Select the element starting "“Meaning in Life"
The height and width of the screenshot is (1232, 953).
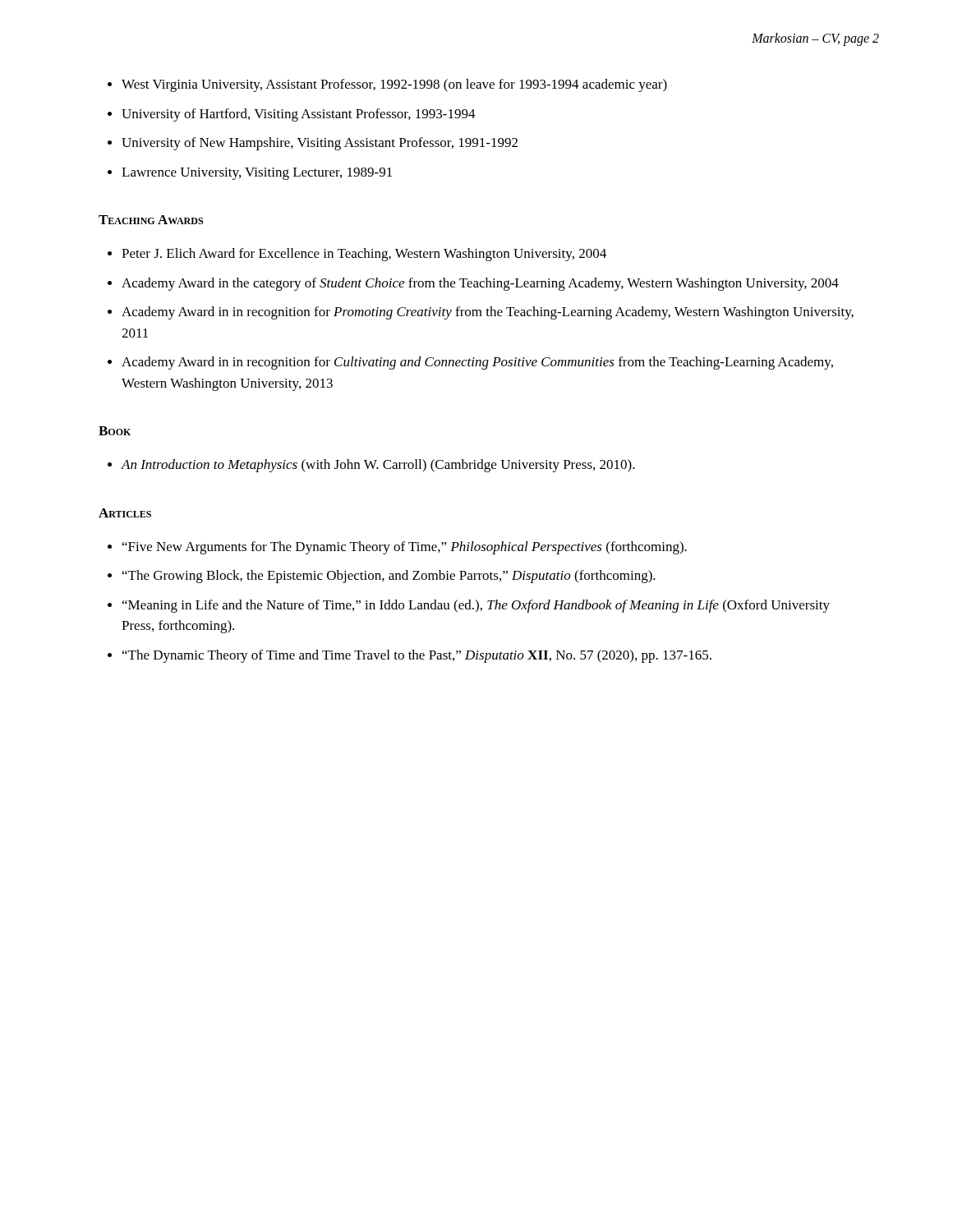476,615
